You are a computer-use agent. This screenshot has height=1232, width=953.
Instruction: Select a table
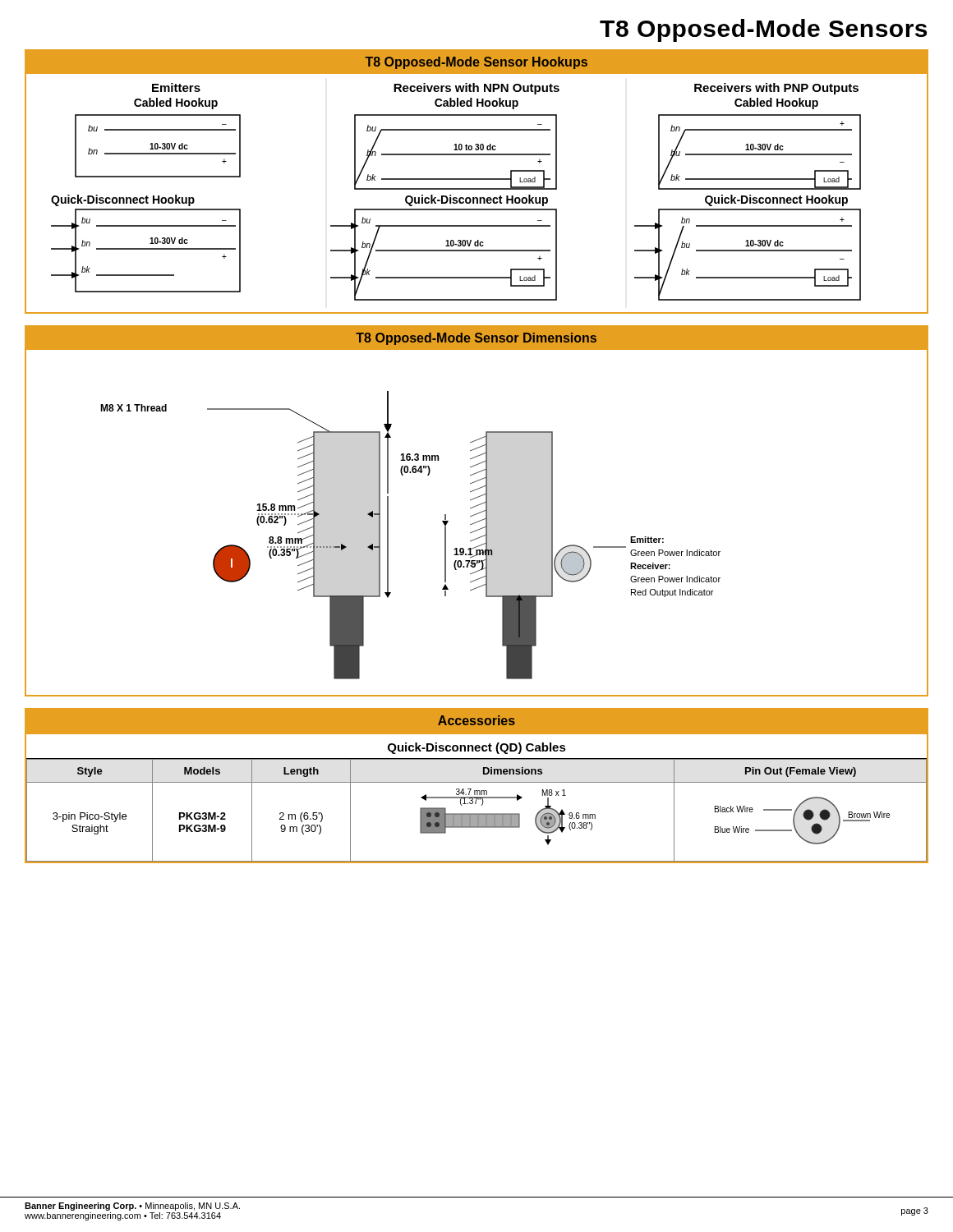(x=476, y=799)
